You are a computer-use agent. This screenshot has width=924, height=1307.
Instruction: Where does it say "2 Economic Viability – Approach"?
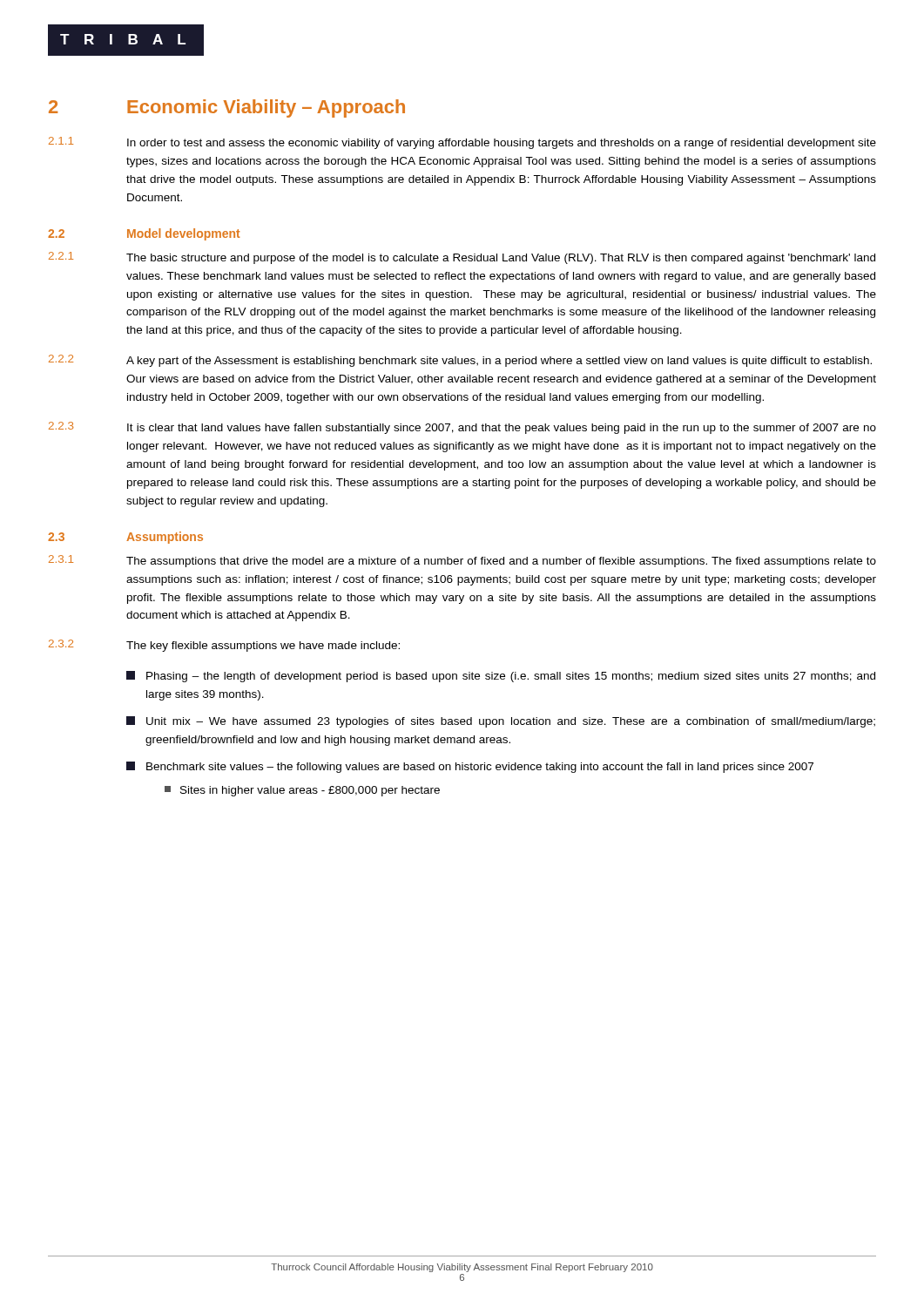(x=227, y=107)
